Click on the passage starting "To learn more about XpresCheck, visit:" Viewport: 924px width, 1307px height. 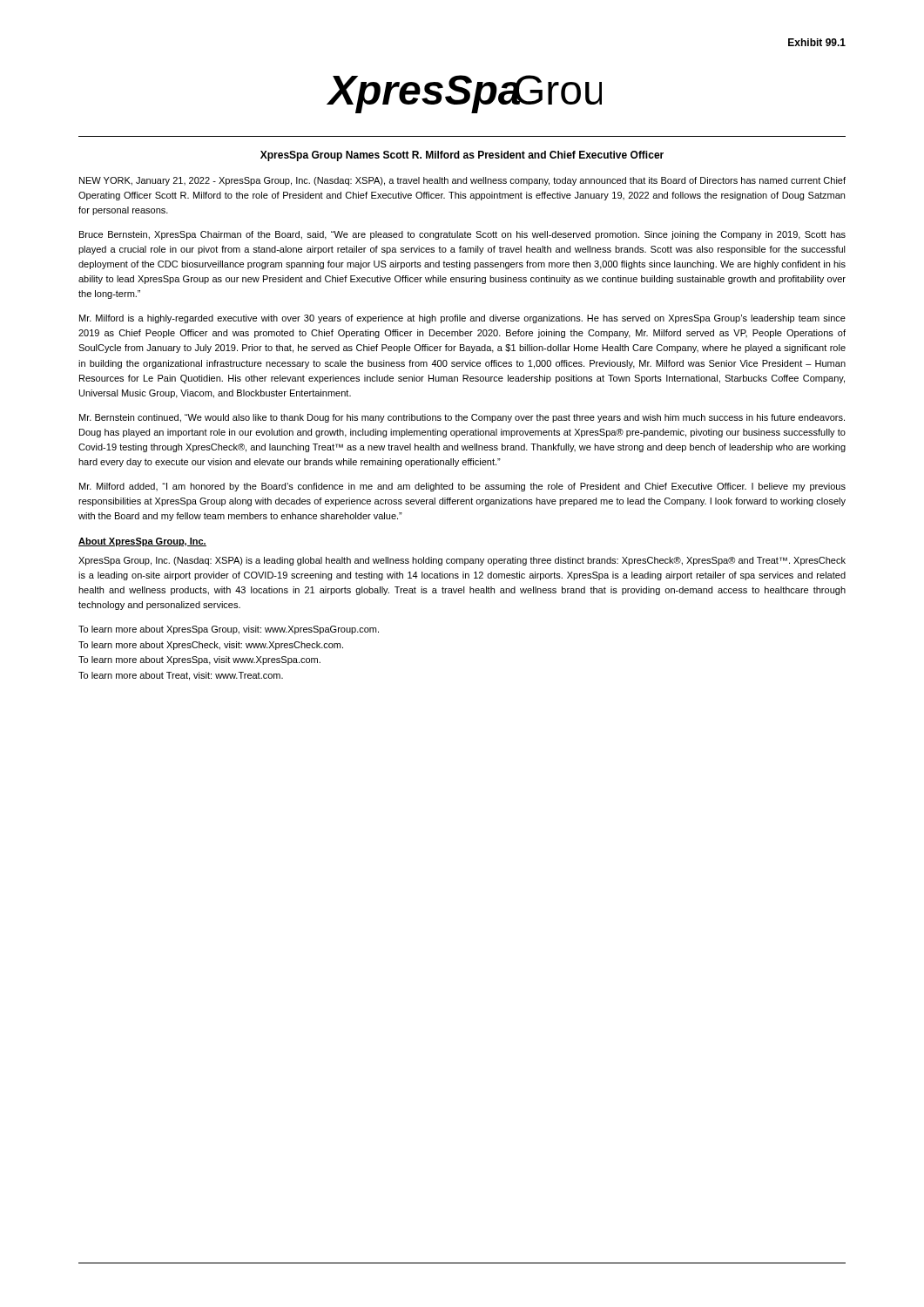[211, 645]
